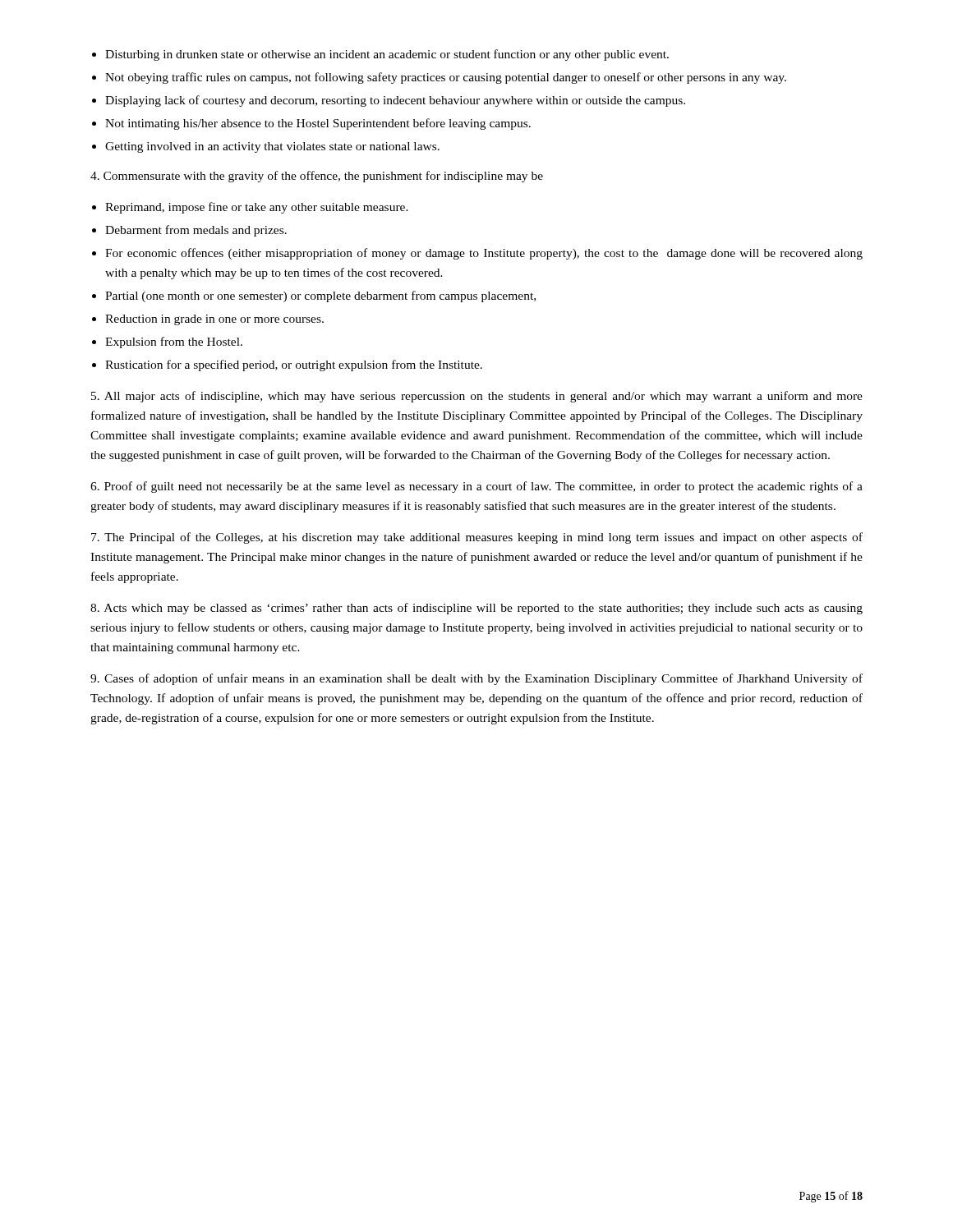Locate the region starting "Acts which may be classed"
Image resolution: width=953 pixels, height=1232 pixels.
point(476,627)
